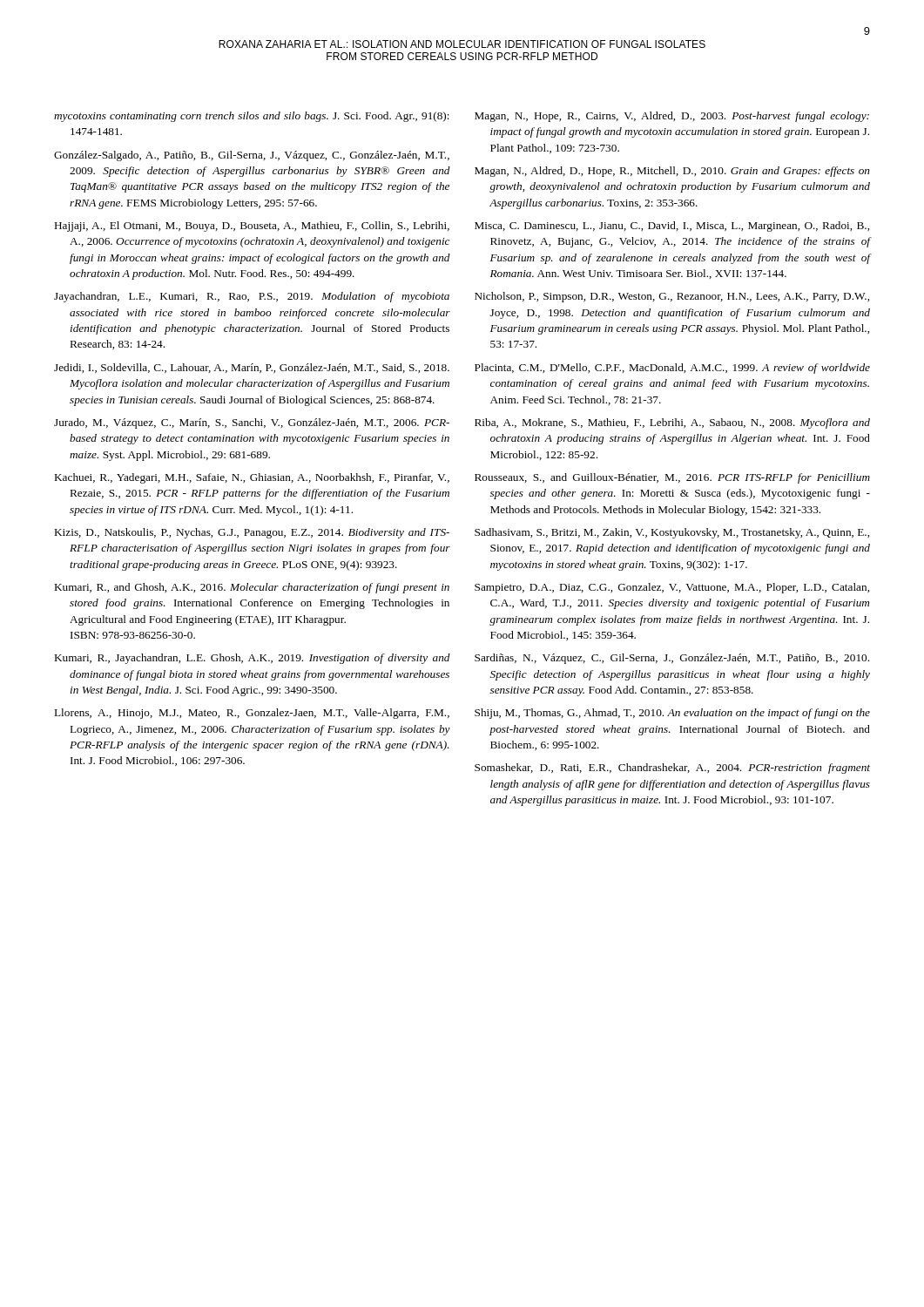Select the list item with the text "Rousseaux, S., and"
This screenshot has height=1307, width=924.
(672, 493)
